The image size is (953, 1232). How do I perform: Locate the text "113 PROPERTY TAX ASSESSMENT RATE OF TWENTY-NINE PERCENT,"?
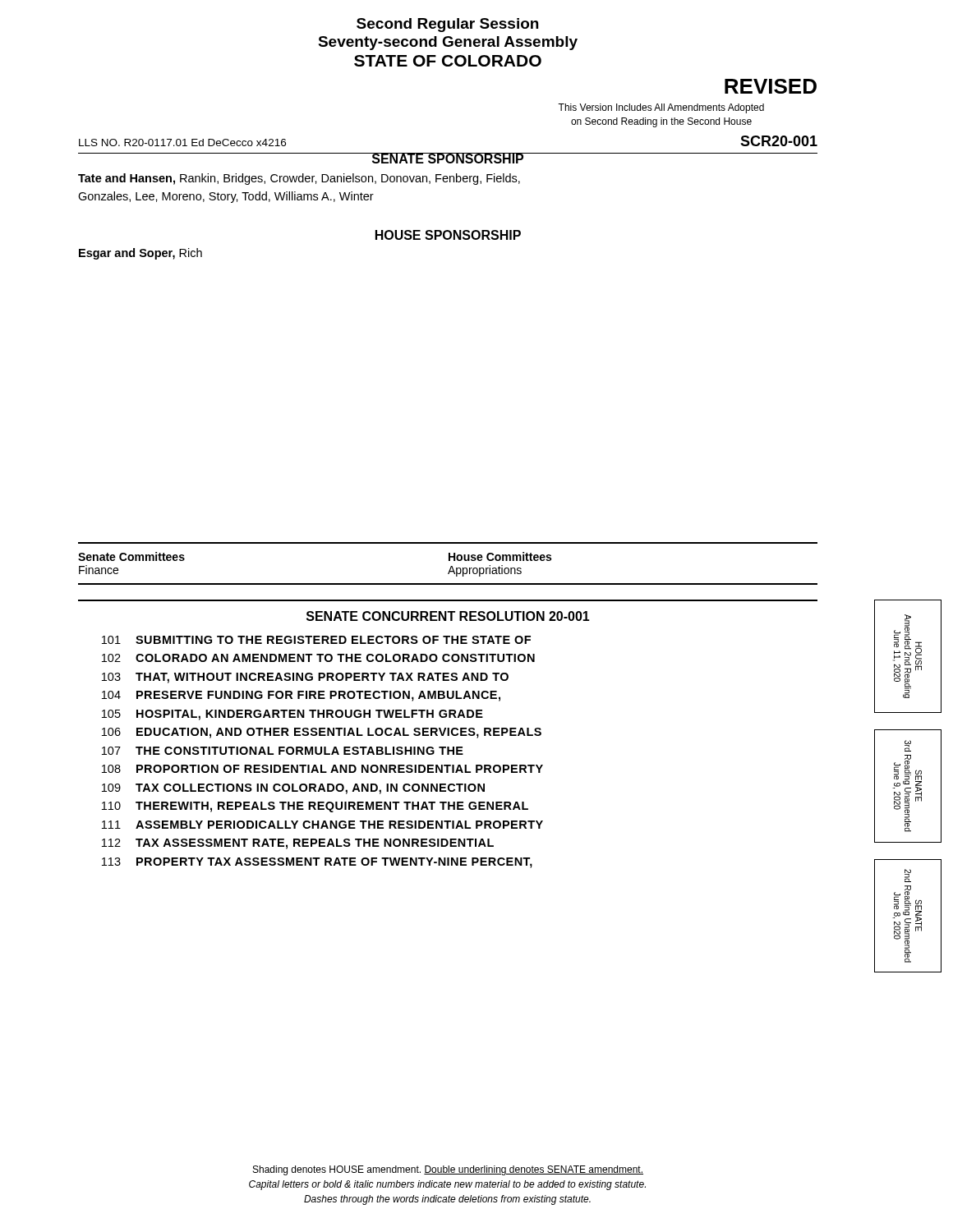(x=448, y=861)
